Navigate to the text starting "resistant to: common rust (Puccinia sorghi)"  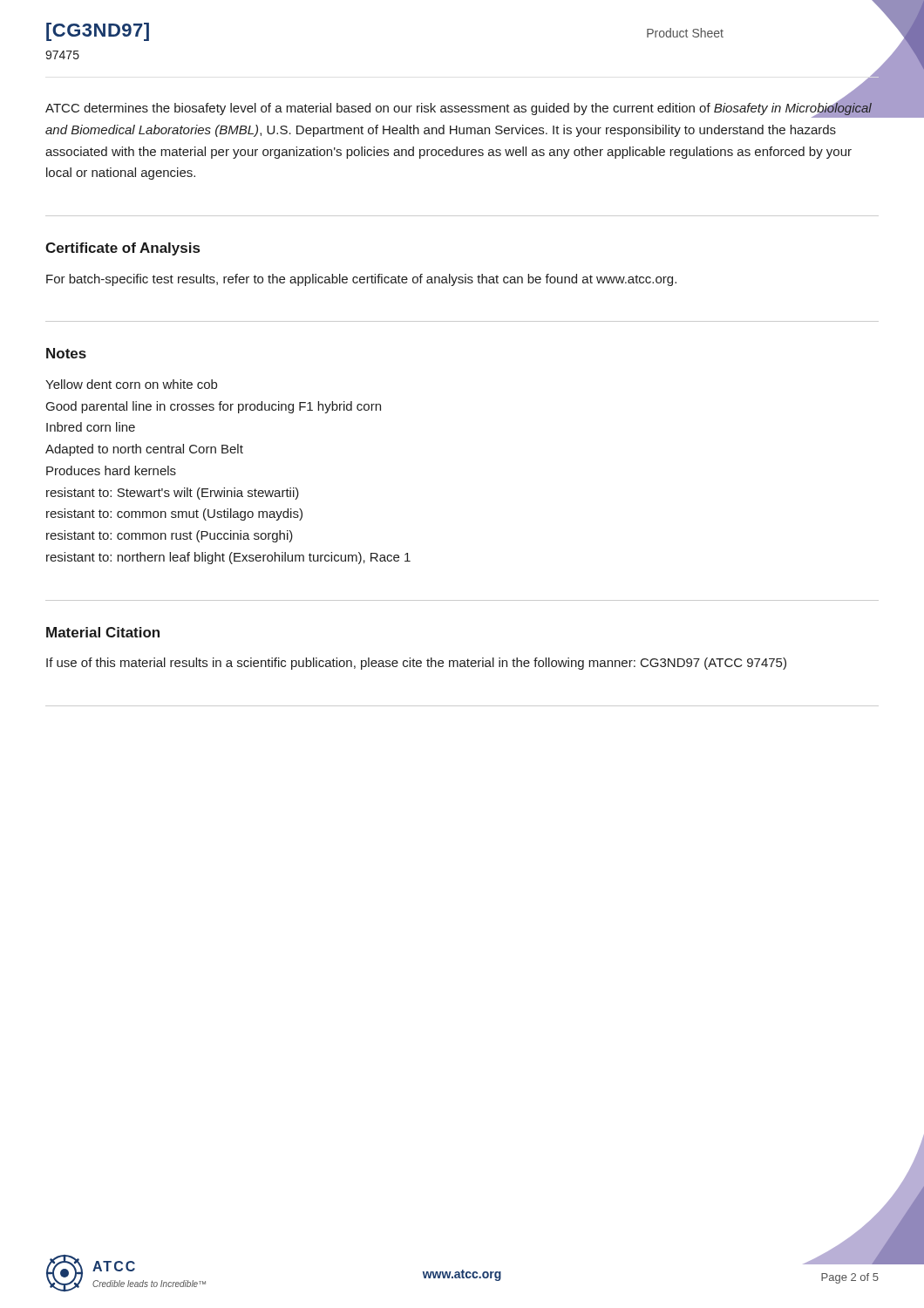[x=169, y=535]
